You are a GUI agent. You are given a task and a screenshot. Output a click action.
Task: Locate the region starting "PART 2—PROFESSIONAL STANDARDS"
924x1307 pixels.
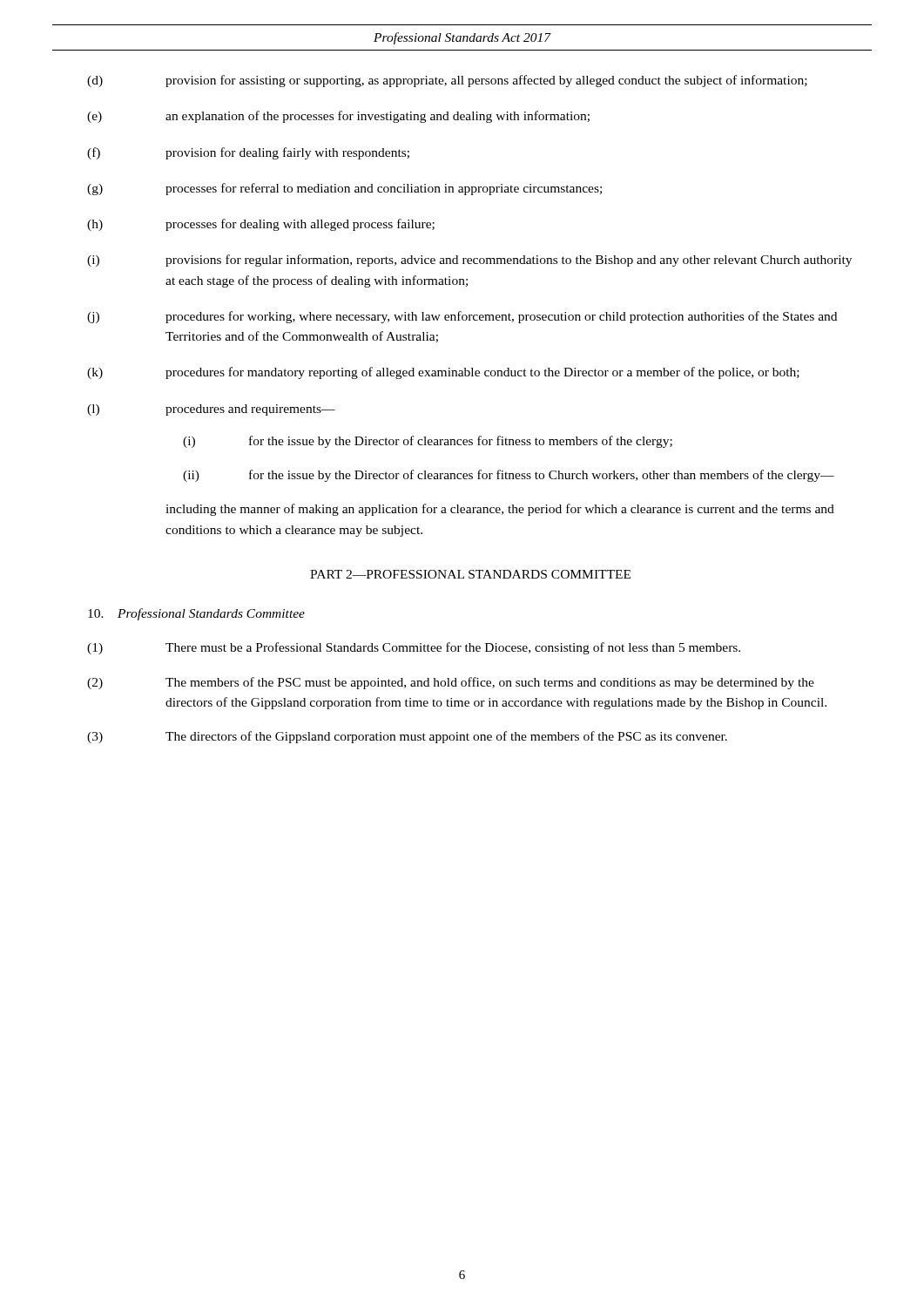click(471, 574)
